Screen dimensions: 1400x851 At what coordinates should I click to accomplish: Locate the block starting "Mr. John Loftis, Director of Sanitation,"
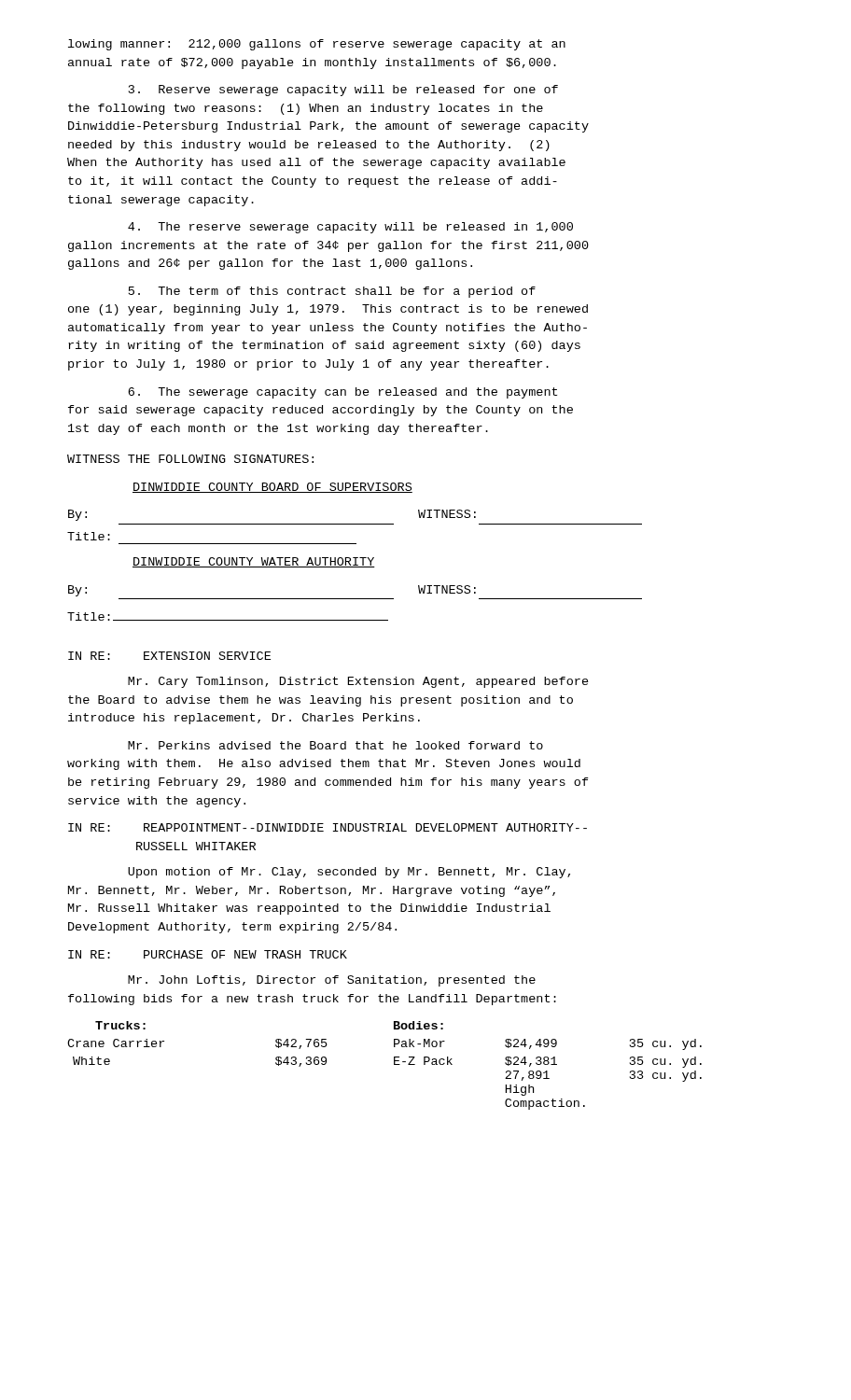tap(313, 990)
